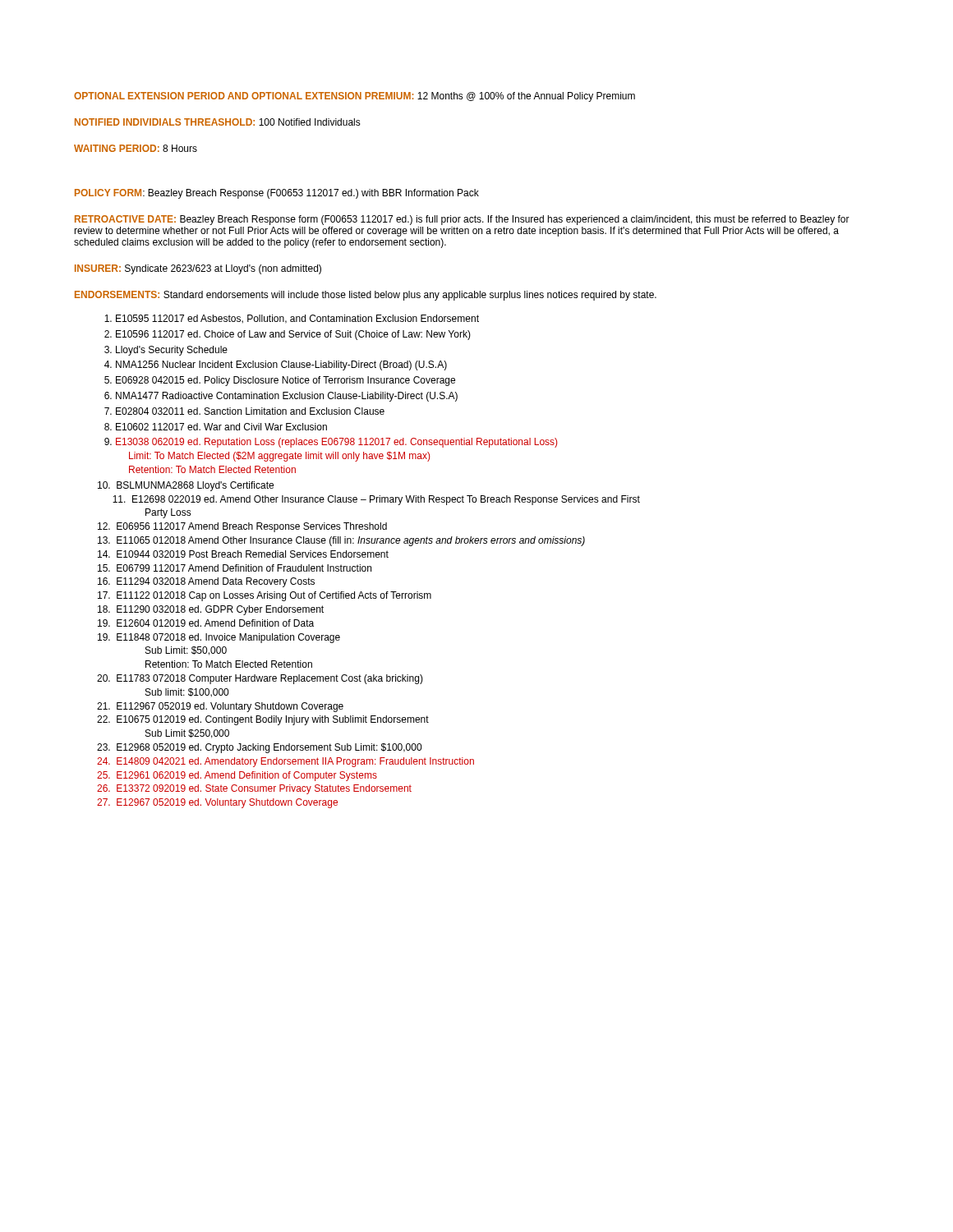Image resolution: width=953 pixels, height=1232 pixels.
Task: Point to the text starting "E06928 042015 ed."
Action: pyautogui.click(x=285, y=381)
